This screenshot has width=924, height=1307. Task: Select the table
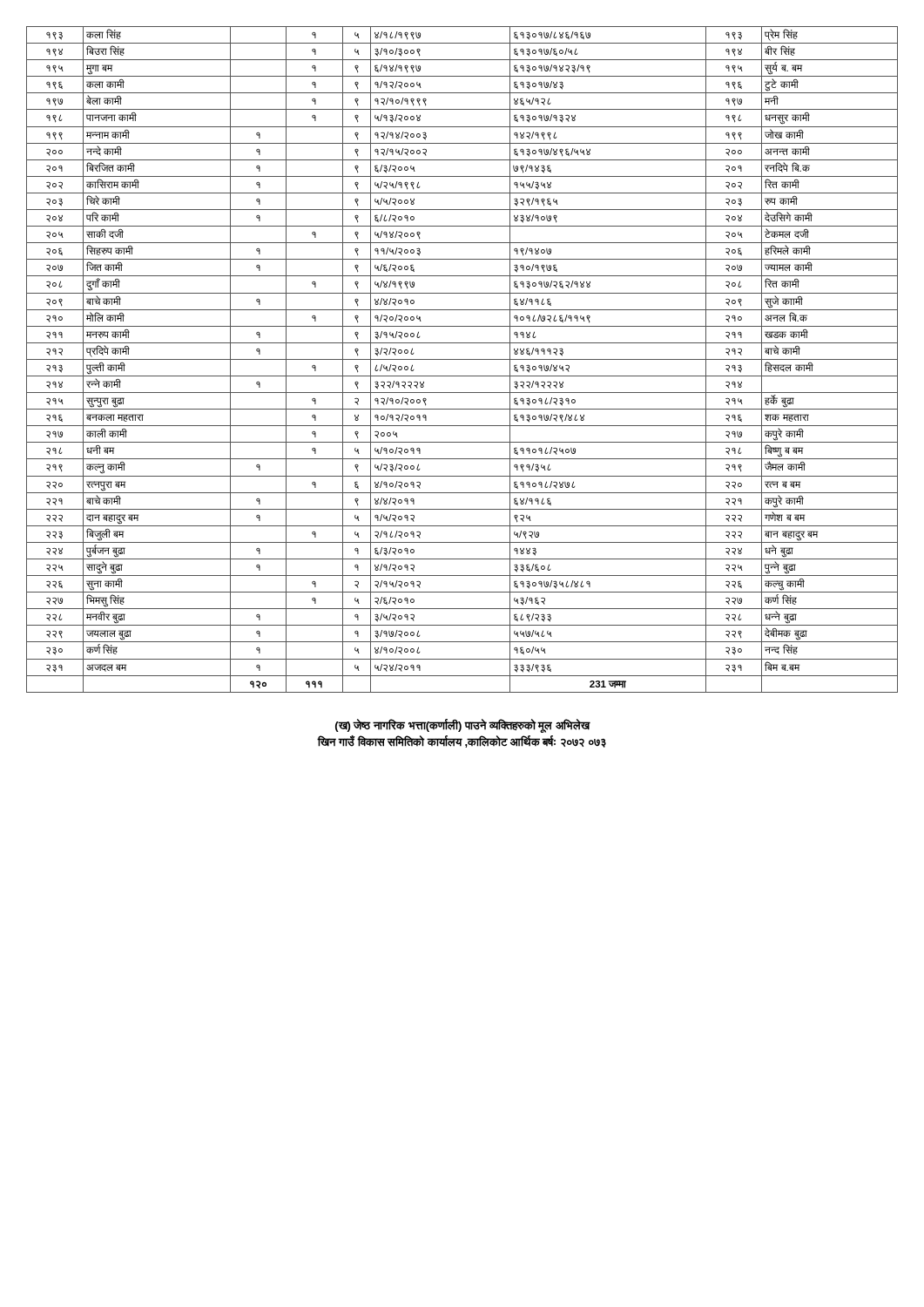[462, 359]
